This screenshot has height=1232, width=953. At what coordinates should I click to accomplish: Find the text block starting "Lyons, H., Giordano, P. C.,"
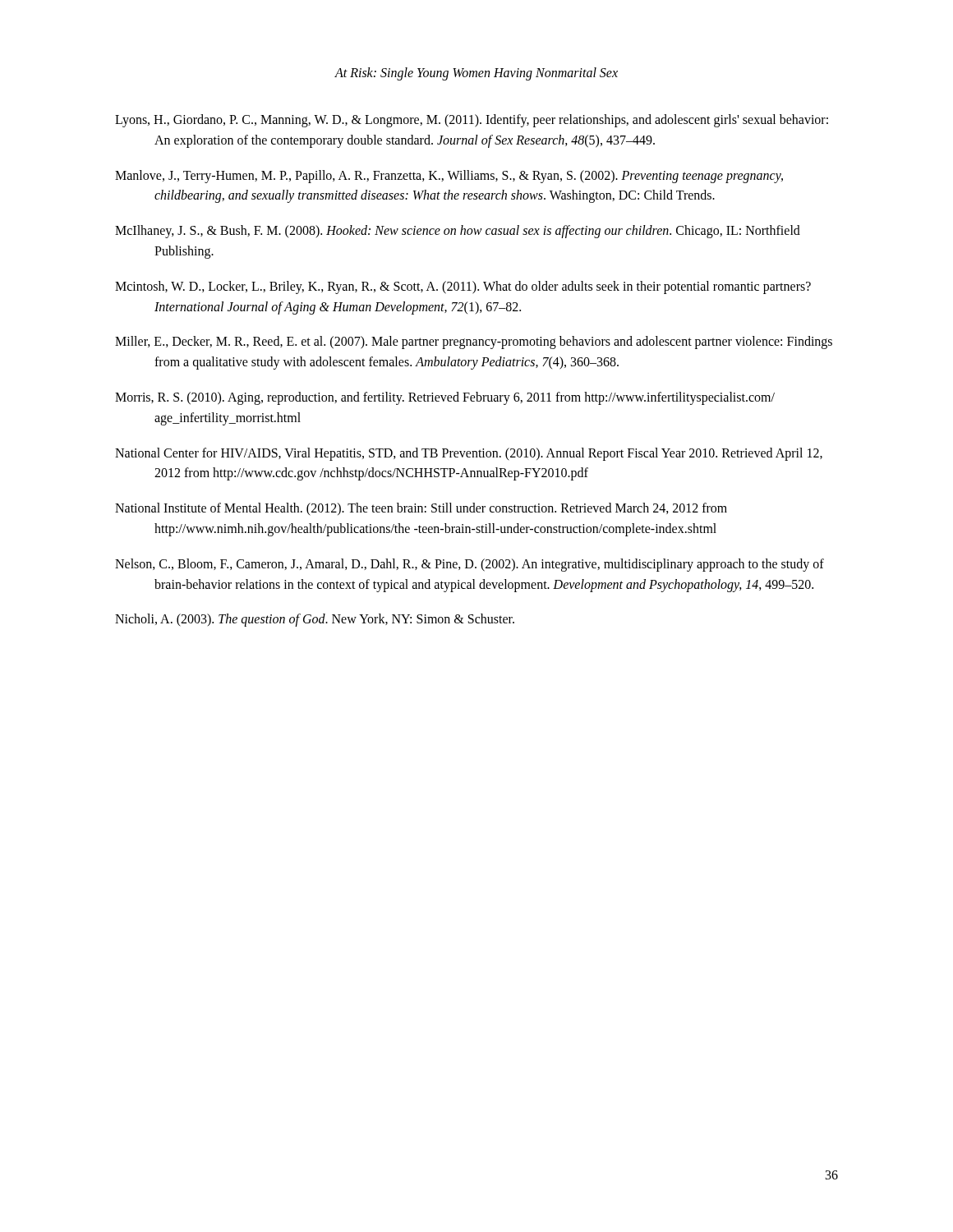point(472,130)
